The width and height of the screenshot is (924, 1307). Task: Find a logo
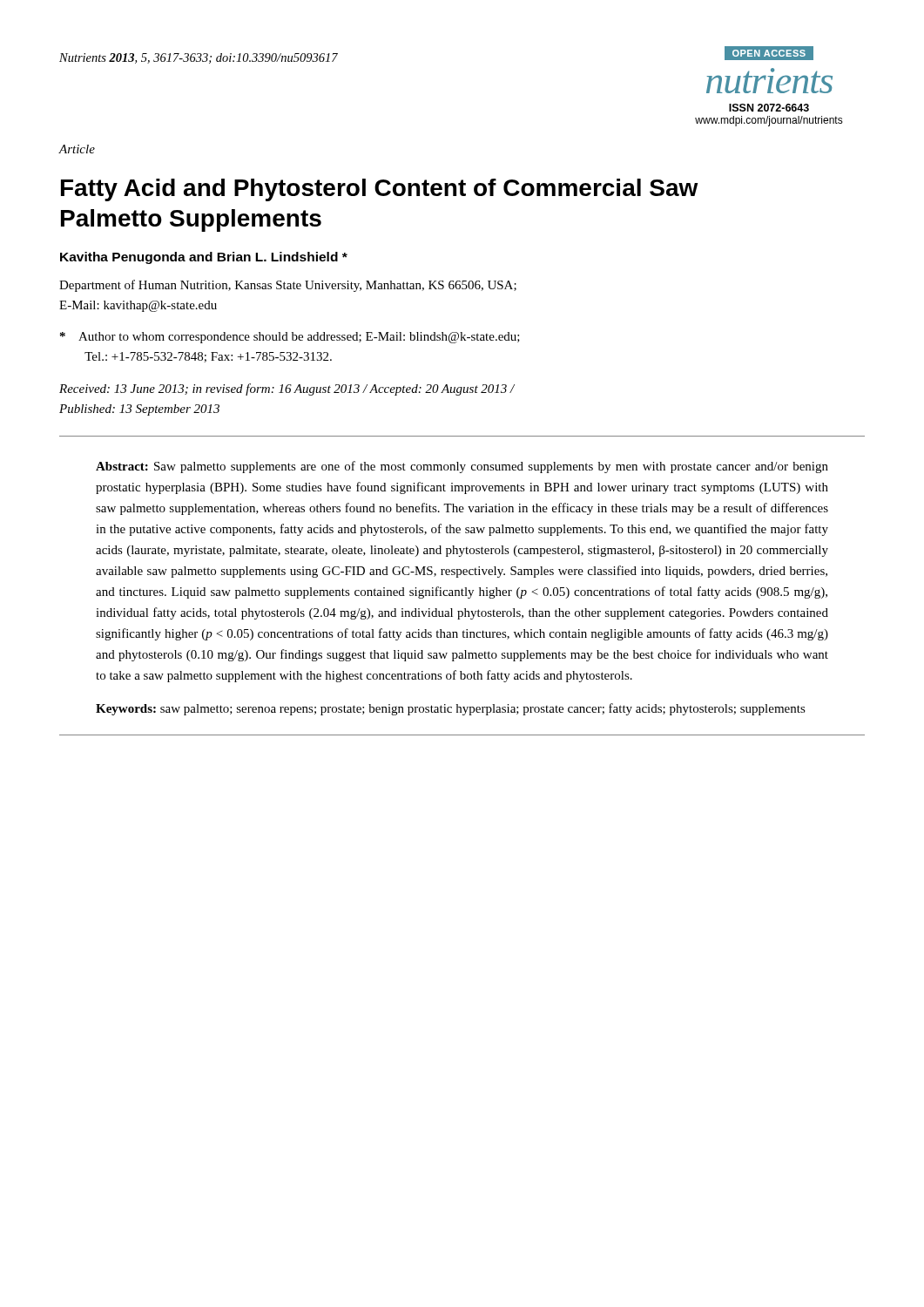click(x=769, y=86)
